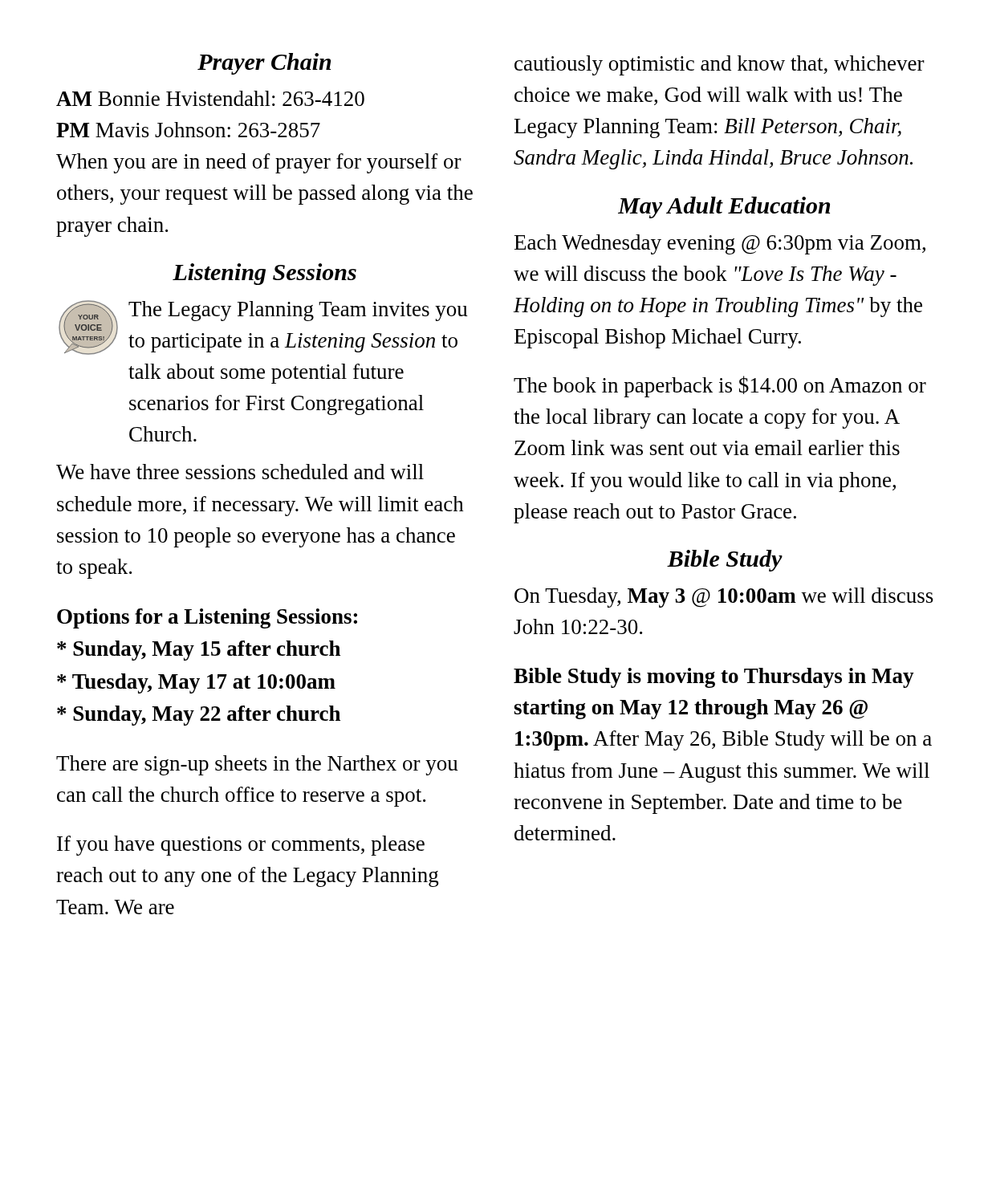992x1204 pixels.
Task: Locate the text block that says "If you have questions"
Action: [248, 875]
